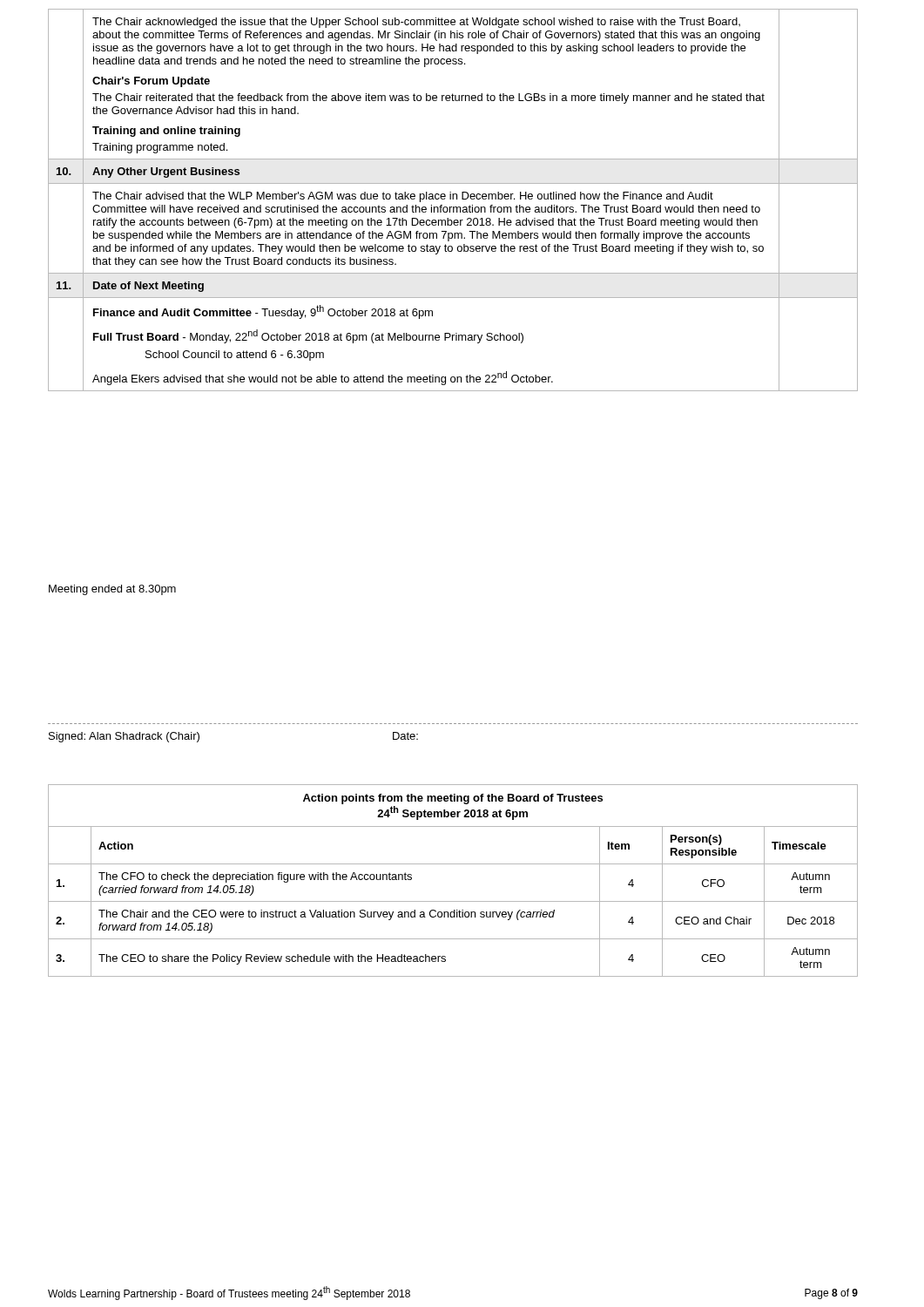Click on the table containing "Autumn term"

(x=453, y=881)
